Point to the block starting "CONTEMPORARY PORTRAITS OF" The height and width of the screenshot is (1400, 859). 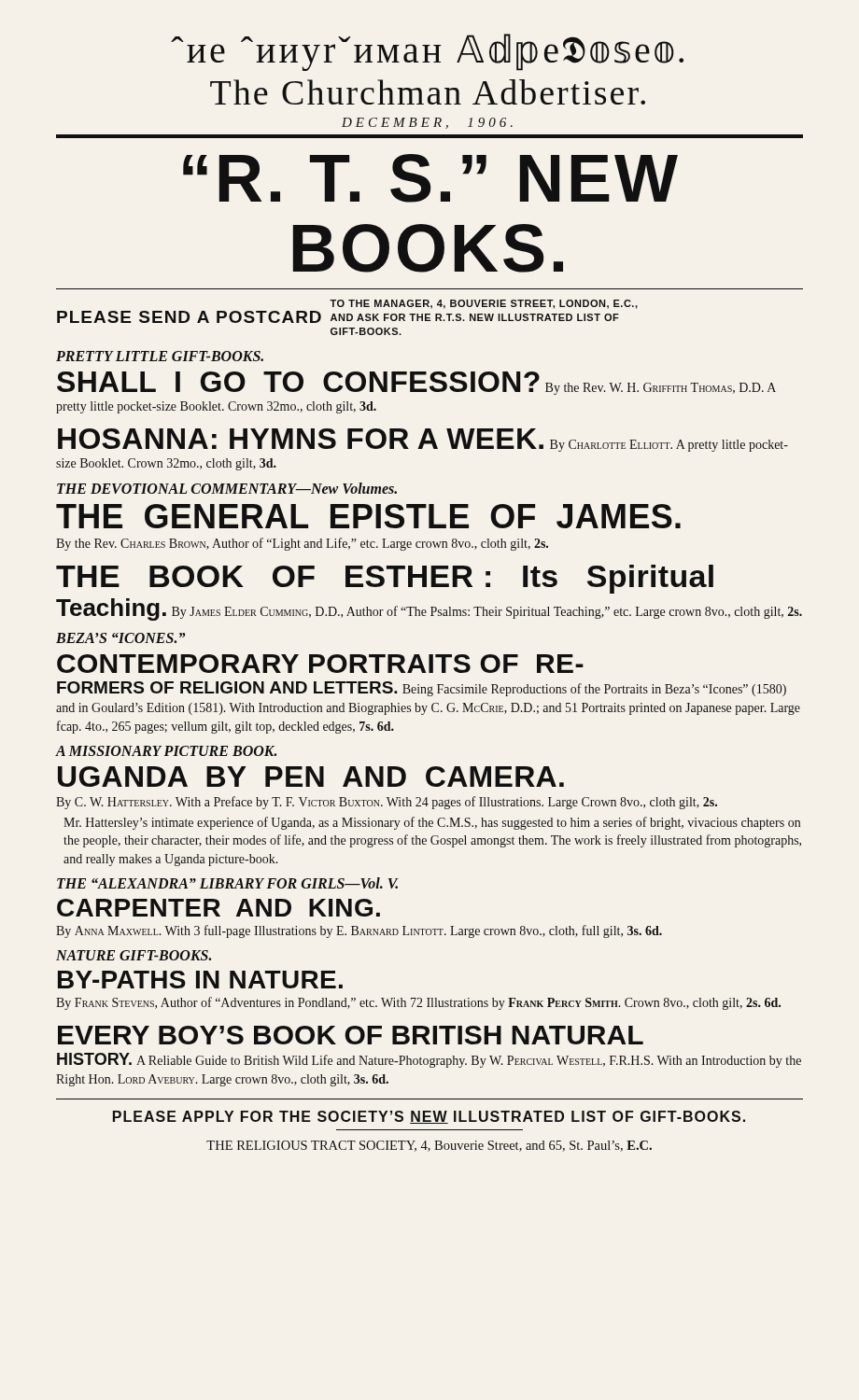(x=430, y=691)
